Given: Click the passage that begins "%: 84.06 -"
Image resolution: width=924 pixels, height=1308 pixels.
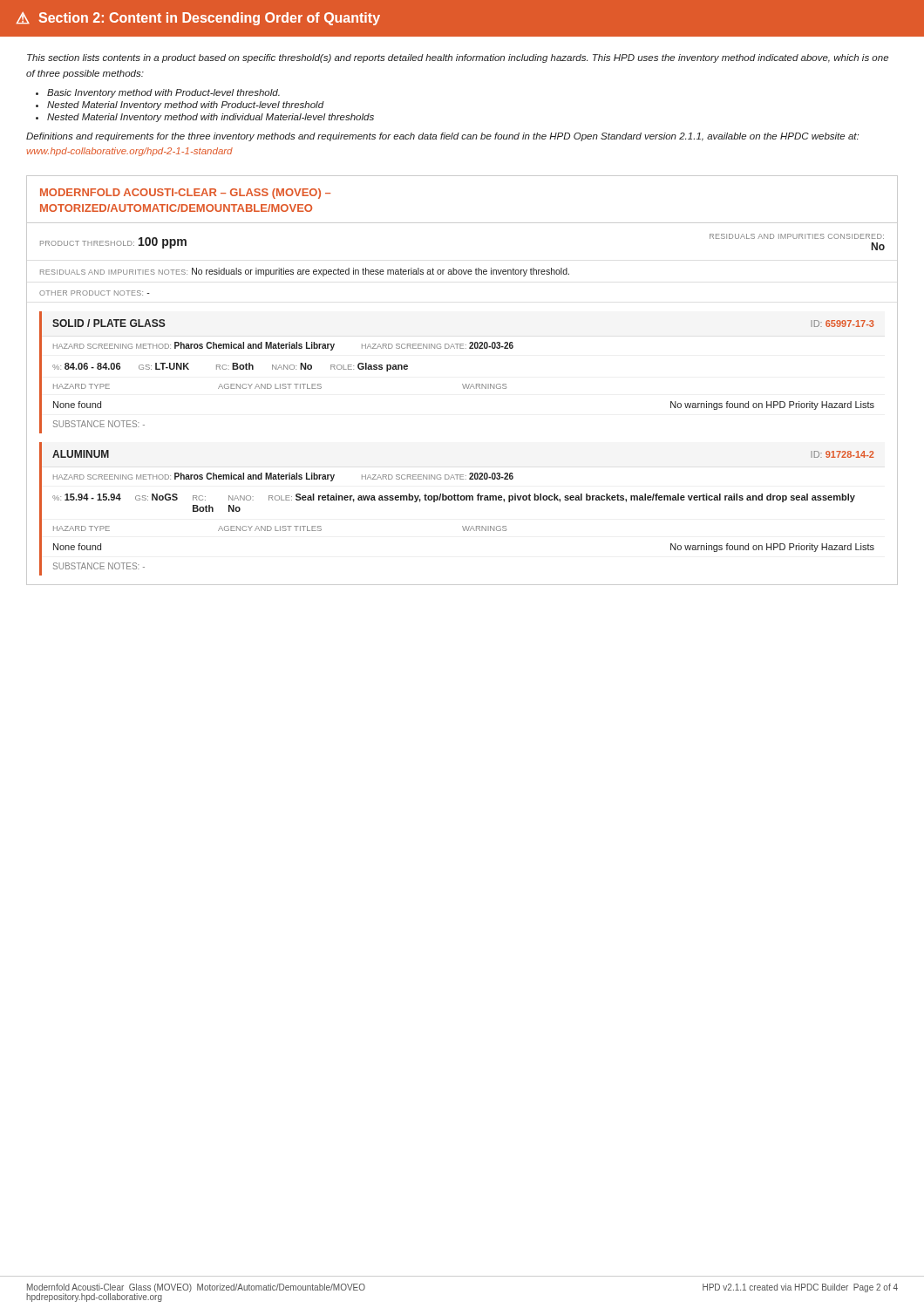Looking at the screenshot, I should coord(230,366).
